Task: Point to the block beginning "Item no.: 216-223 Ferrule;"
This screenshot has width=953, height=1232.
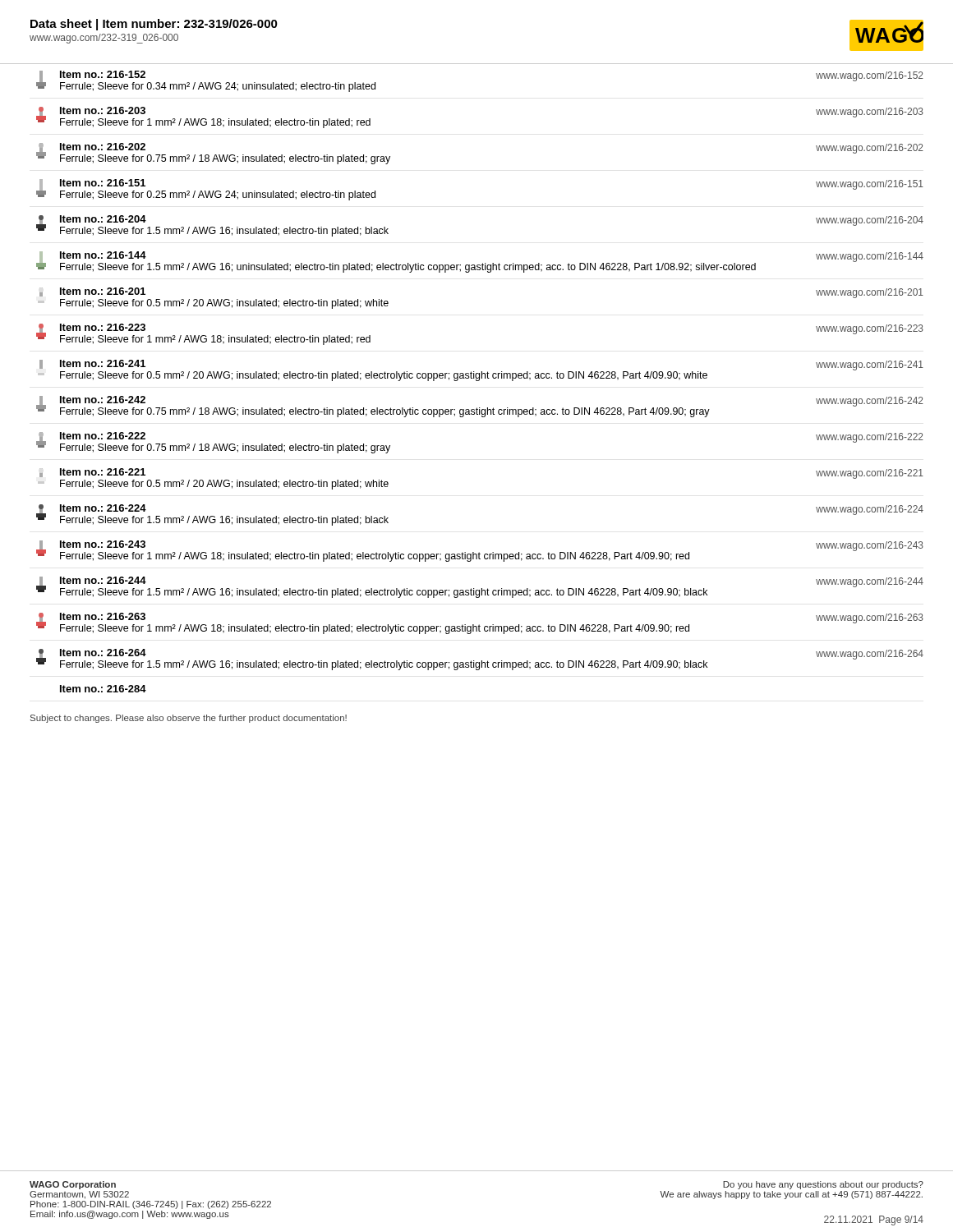Action: pyautogui.click(x=126, y=337)
